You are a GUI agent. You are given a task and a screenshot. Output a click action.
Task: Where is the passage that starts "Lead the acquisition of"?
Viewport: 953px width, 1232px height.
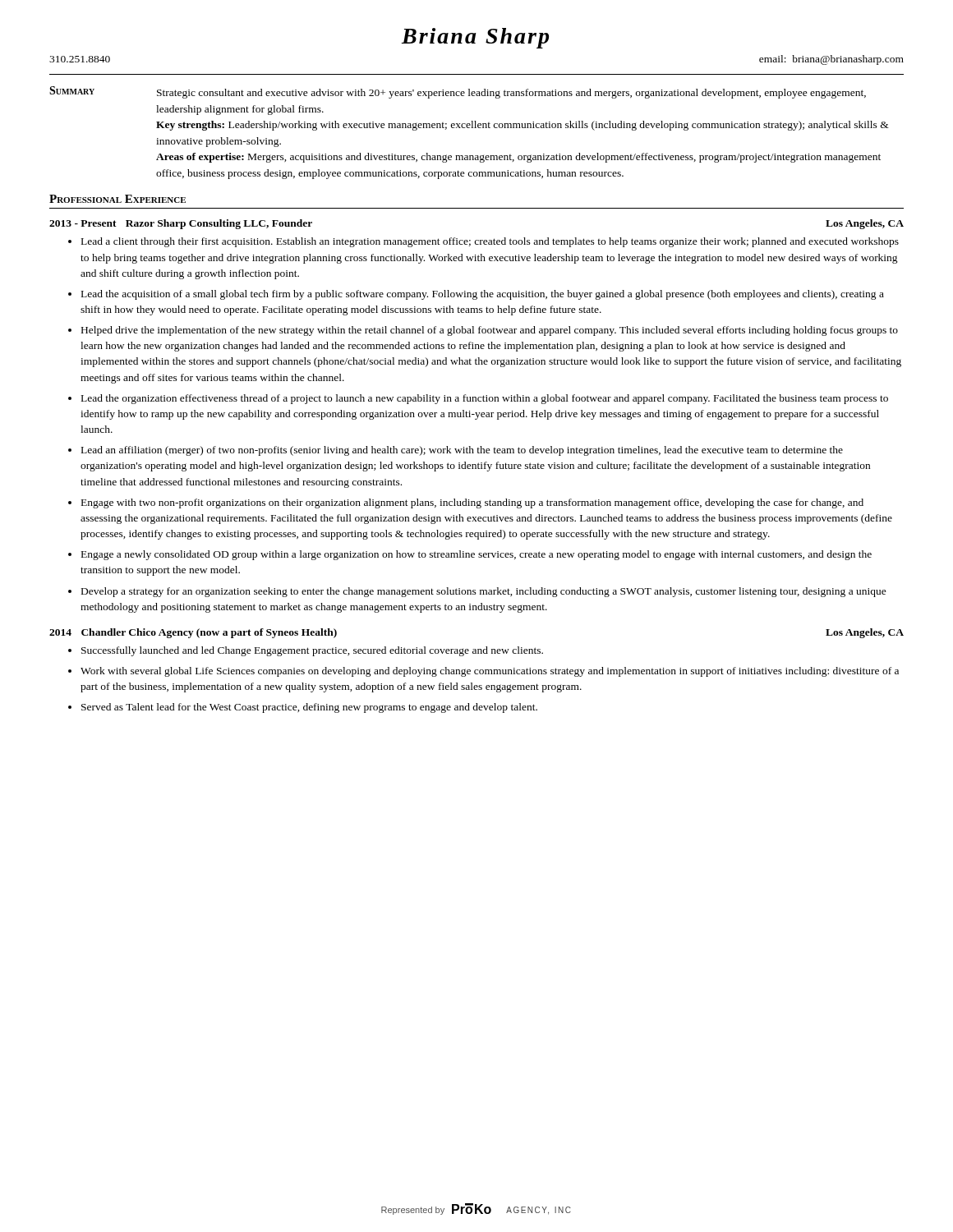pos(482,301)
